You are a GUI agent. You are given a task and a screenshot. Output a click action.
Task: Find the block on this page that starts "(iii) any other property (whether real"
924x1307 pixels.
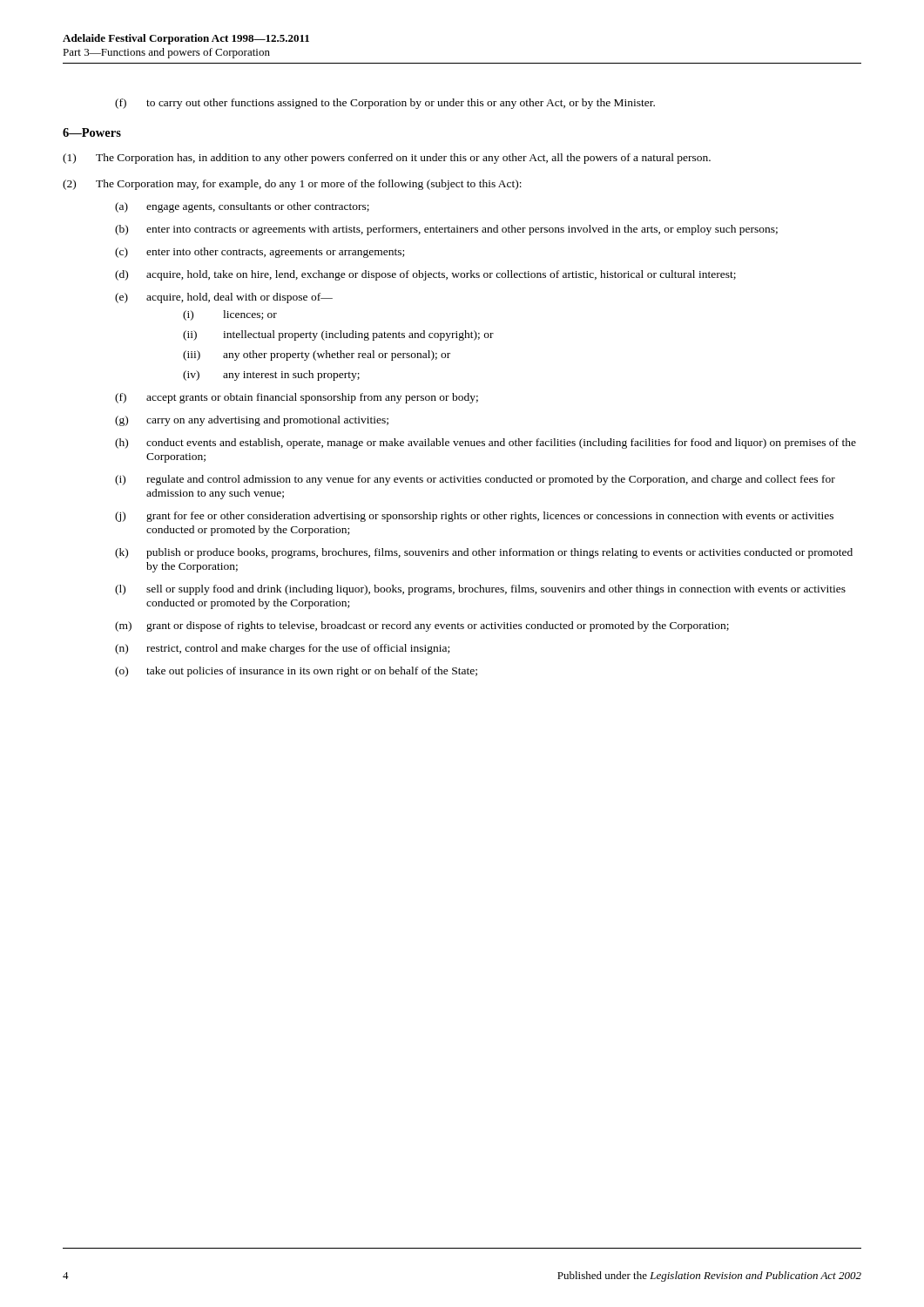[x=317, y=355]
